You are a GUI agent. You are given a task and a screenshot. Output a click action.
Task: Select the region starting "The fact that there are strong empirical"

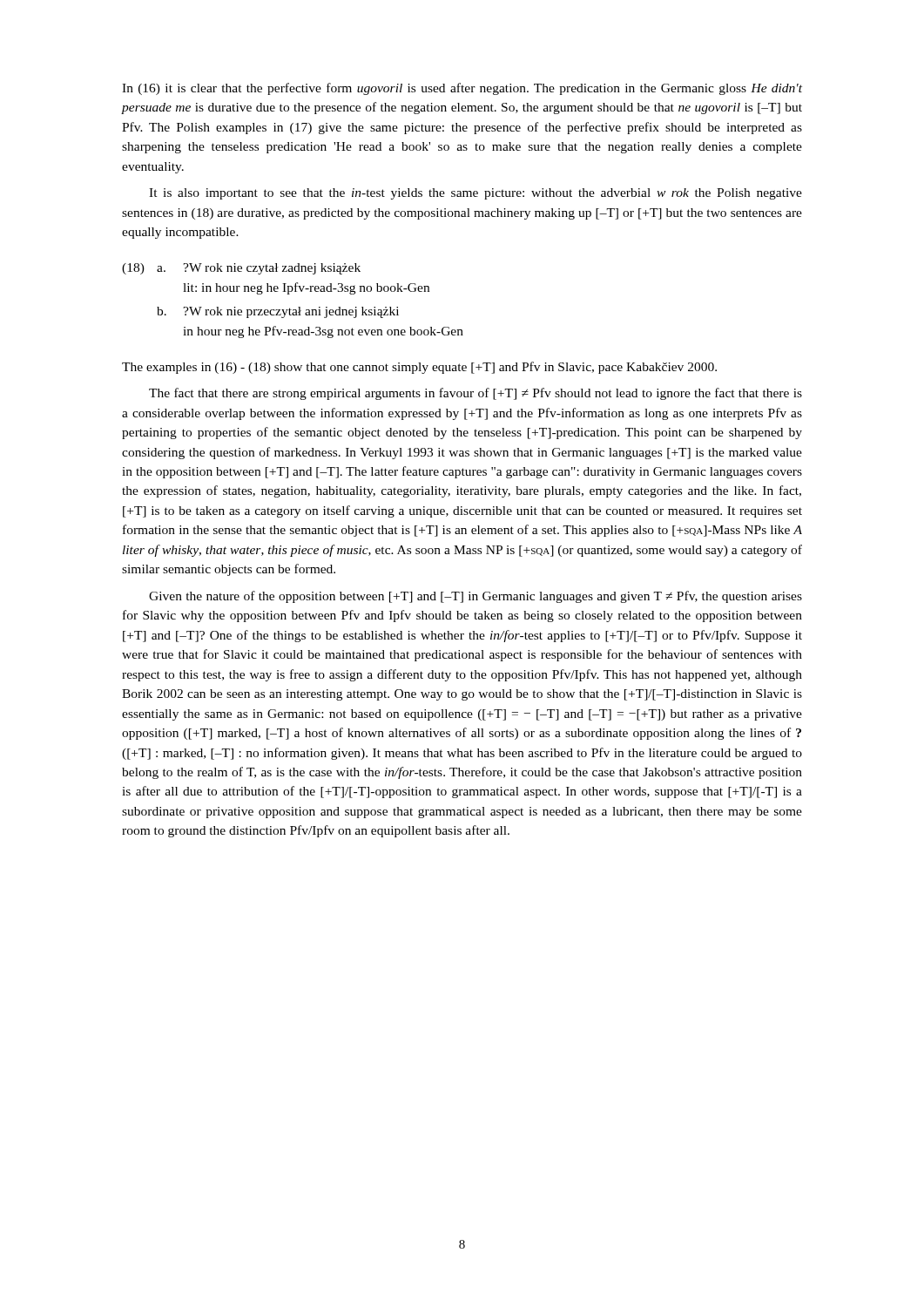pos(462,481)
